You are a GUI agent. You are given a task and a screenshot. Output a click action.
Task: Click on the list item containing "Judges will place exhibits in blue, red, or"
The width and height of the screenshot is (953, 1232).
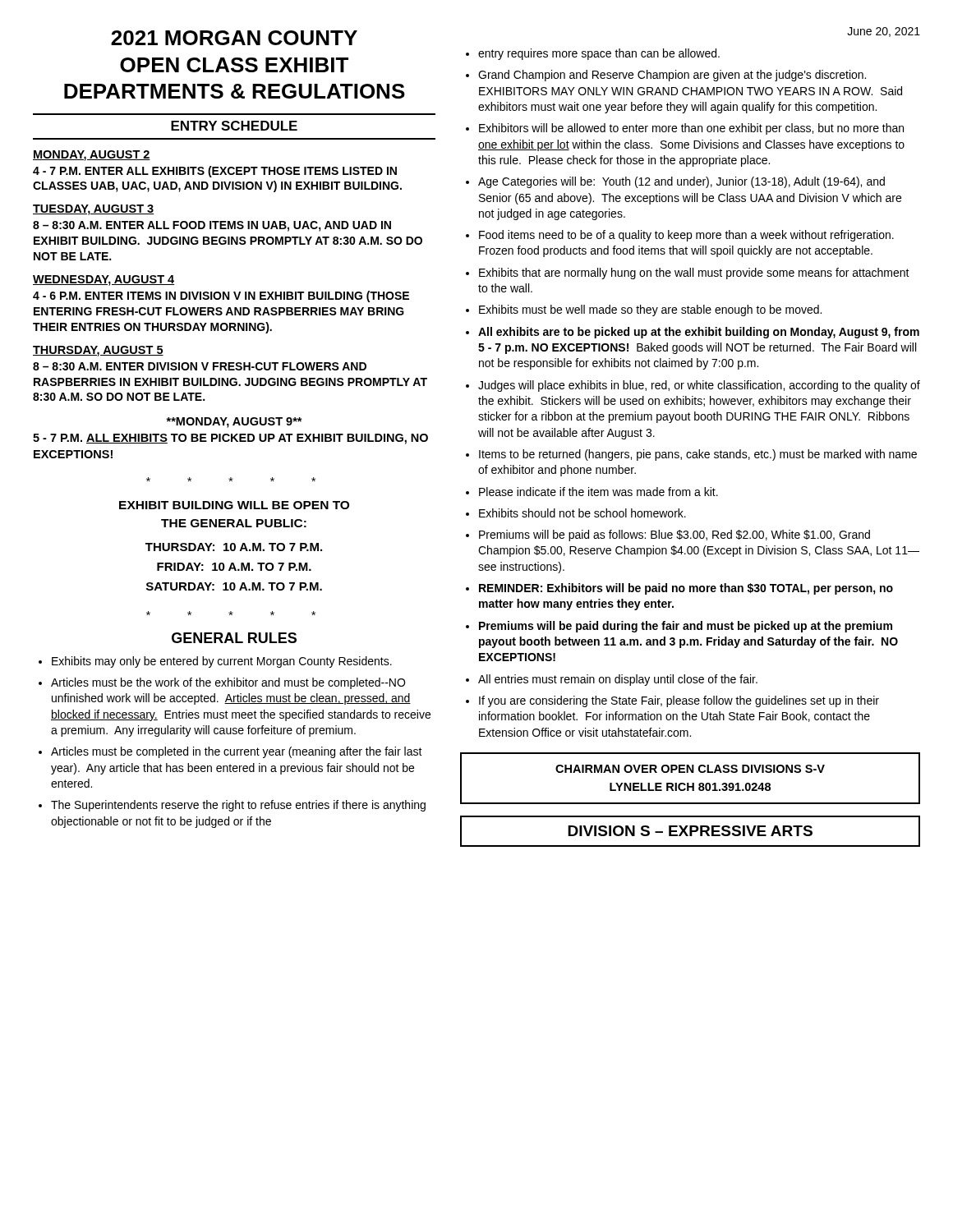(699, 409)
